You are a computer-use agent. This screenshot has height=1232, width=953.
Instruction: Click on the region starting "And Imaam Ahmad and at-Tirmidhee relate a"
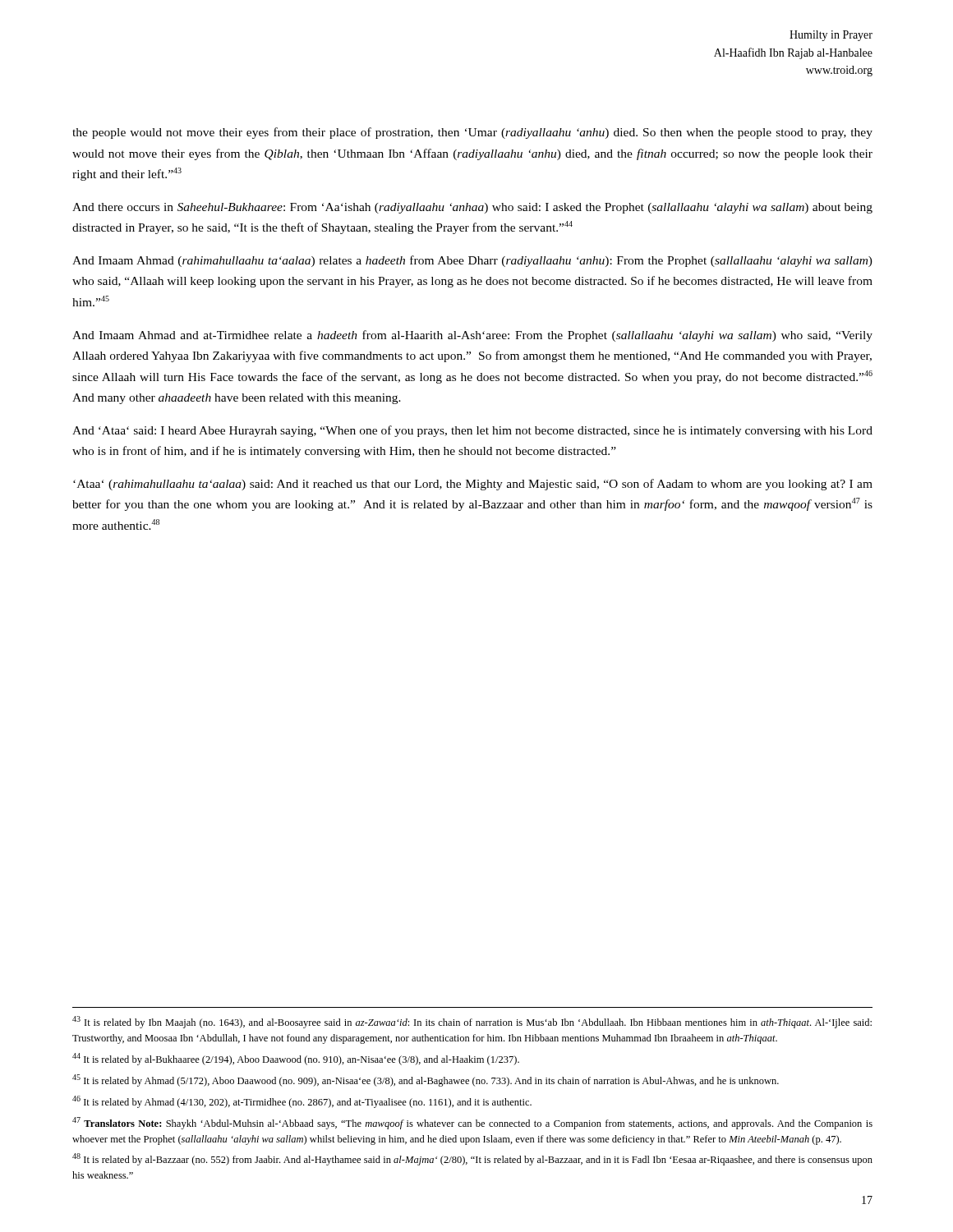[x=472, y=366]
